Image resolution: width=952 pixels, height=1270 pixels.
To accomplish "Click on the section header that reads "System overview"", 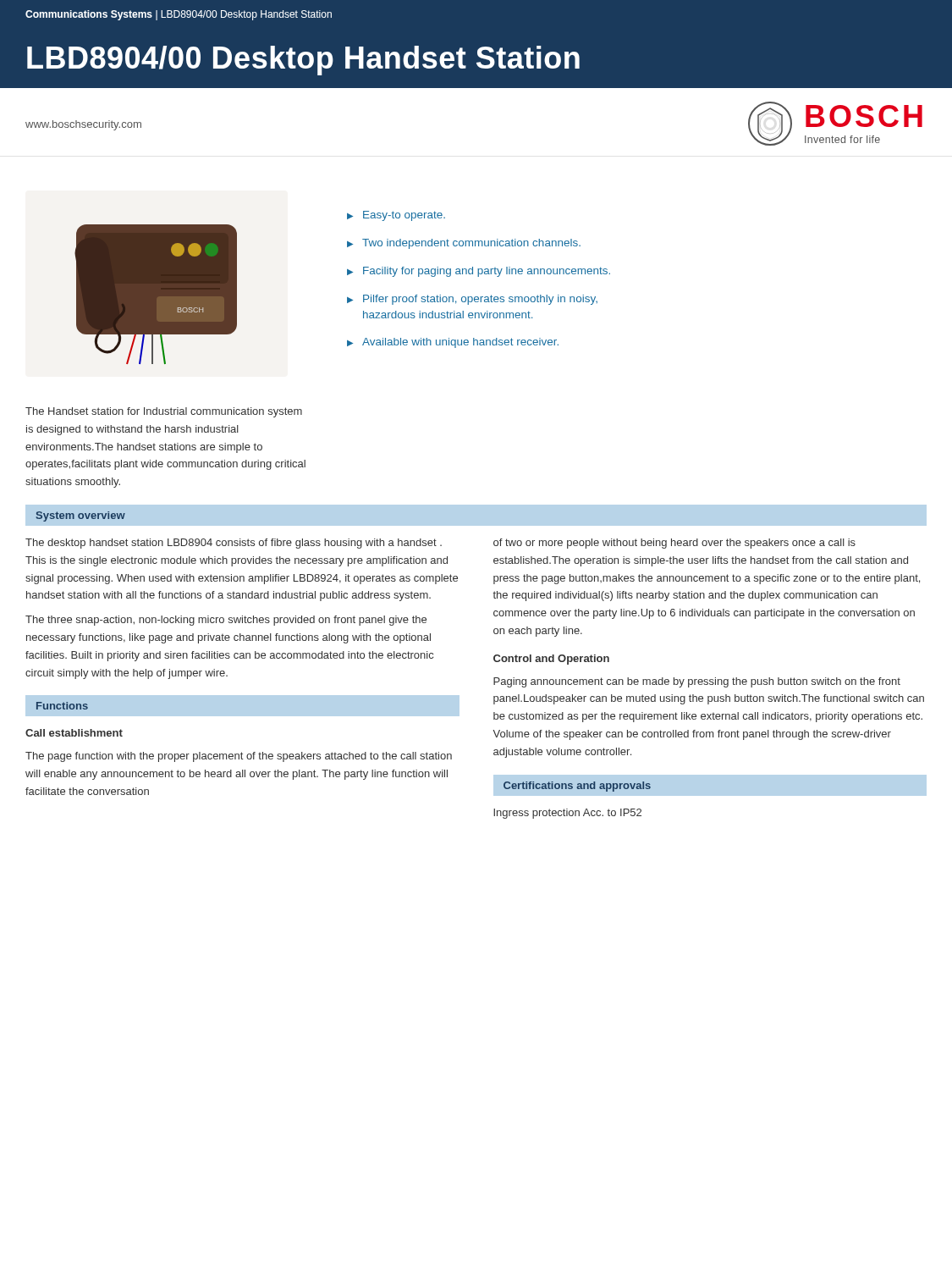I will pyautogui.click(x=80, y=515).
